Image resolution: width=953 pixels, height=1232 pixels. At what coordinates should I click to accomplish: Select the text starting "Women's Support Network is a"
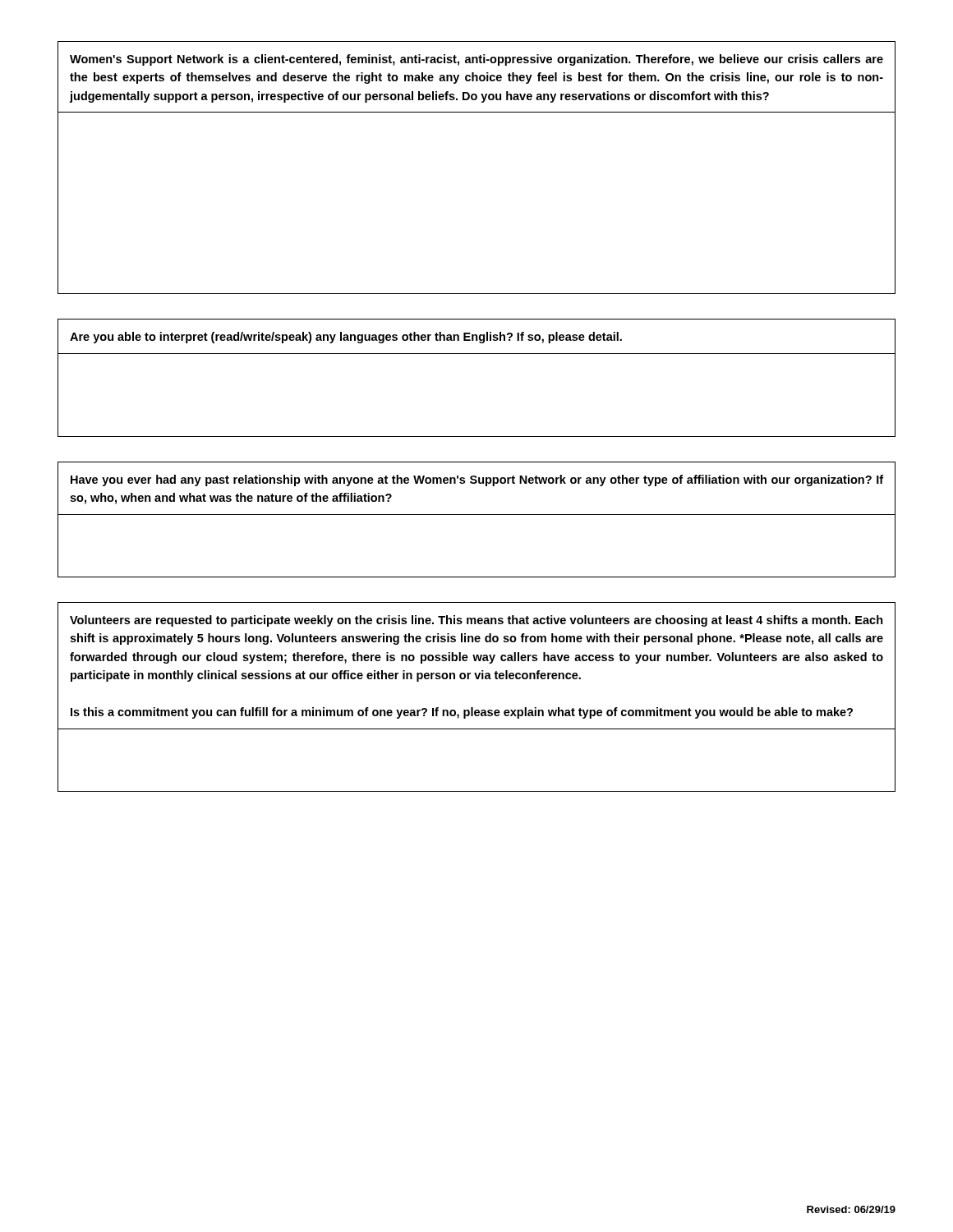tap(476, 168)
